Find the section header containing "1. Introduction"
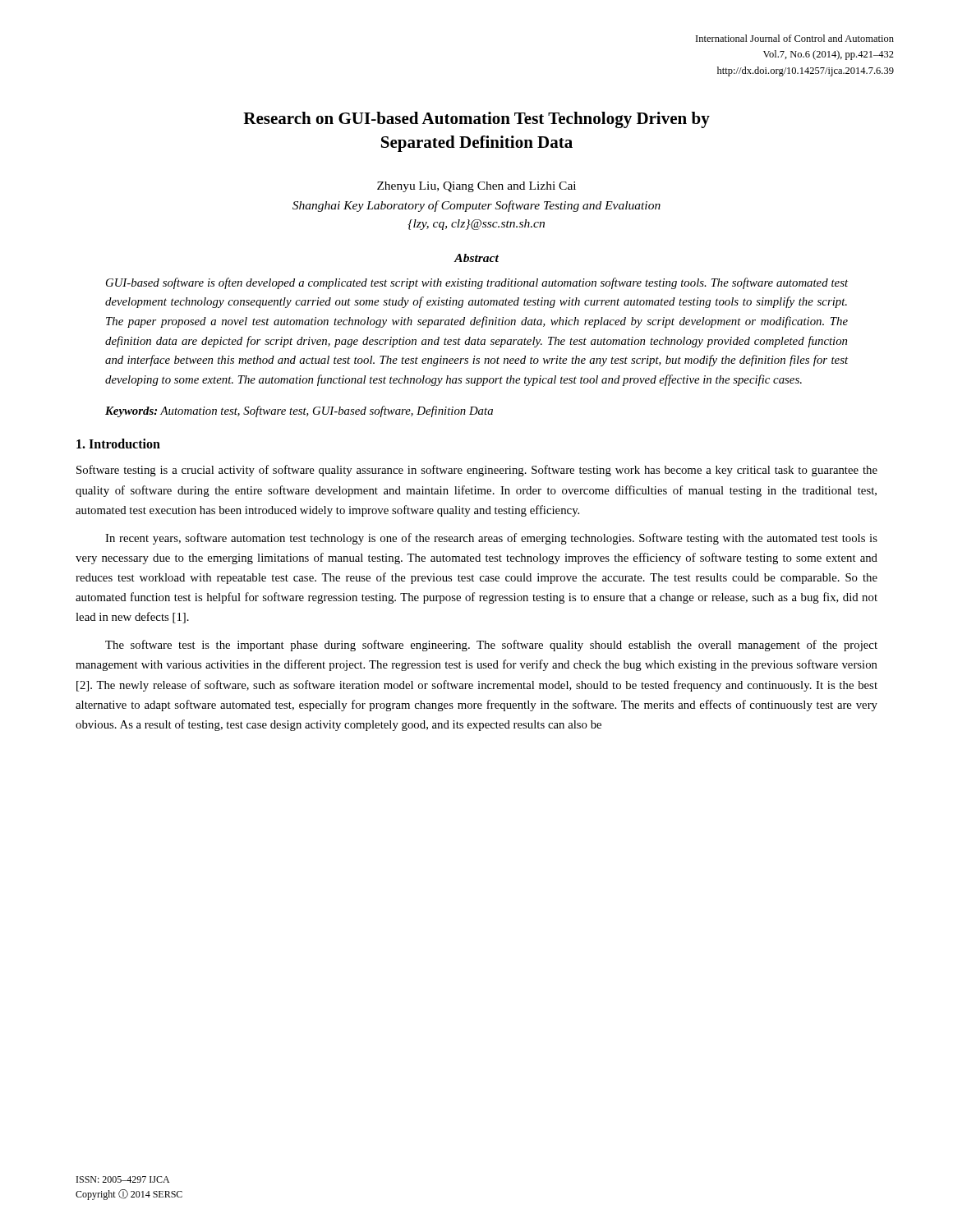The width and height of the screenshot is (953, 1232). [x=118, y=444]
